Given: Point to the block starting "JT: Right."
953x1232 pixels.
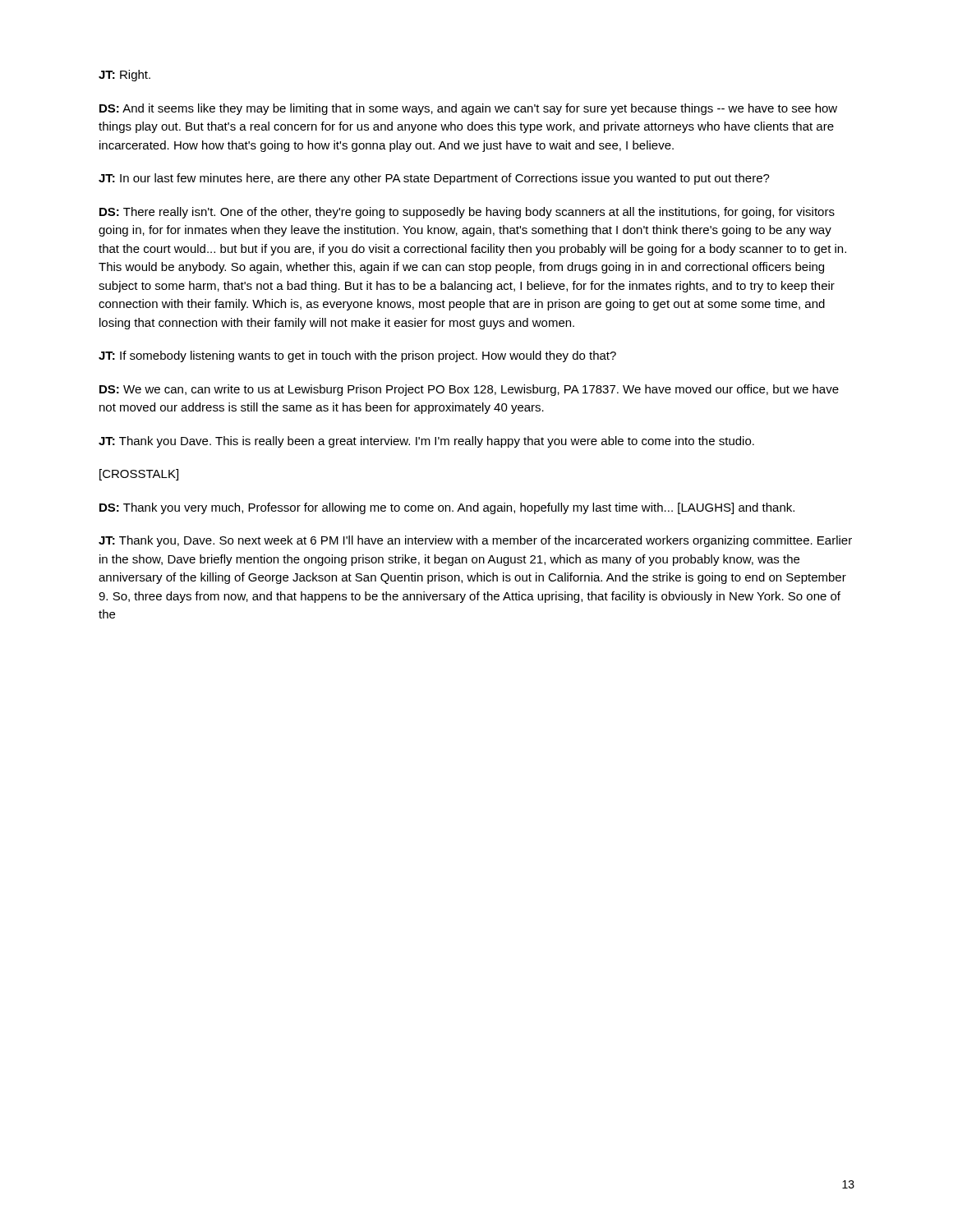Looking at the screenshot, I should (125, 74).
